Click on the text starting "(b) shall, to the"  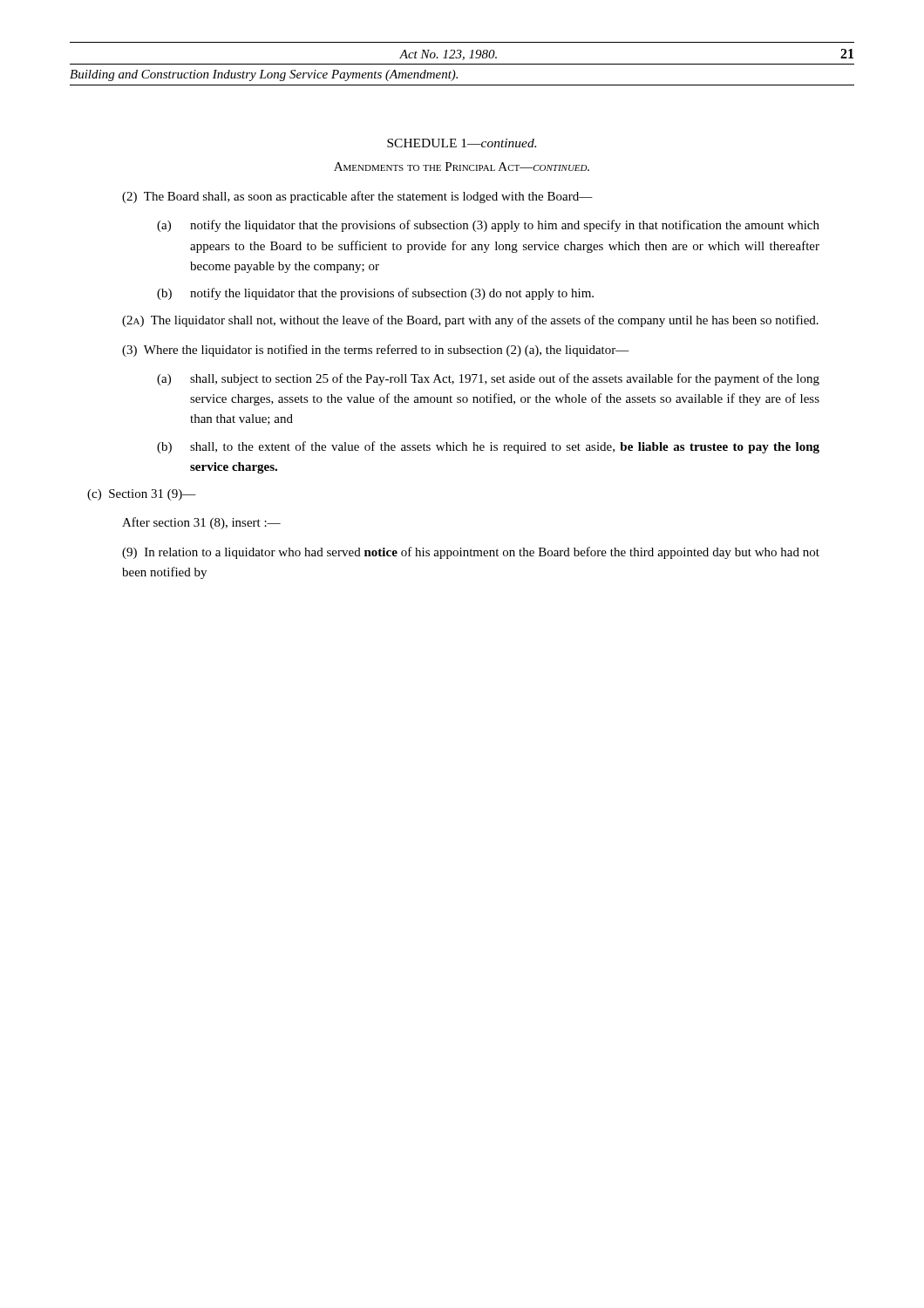pyautogui.click(x=488, y=457)
